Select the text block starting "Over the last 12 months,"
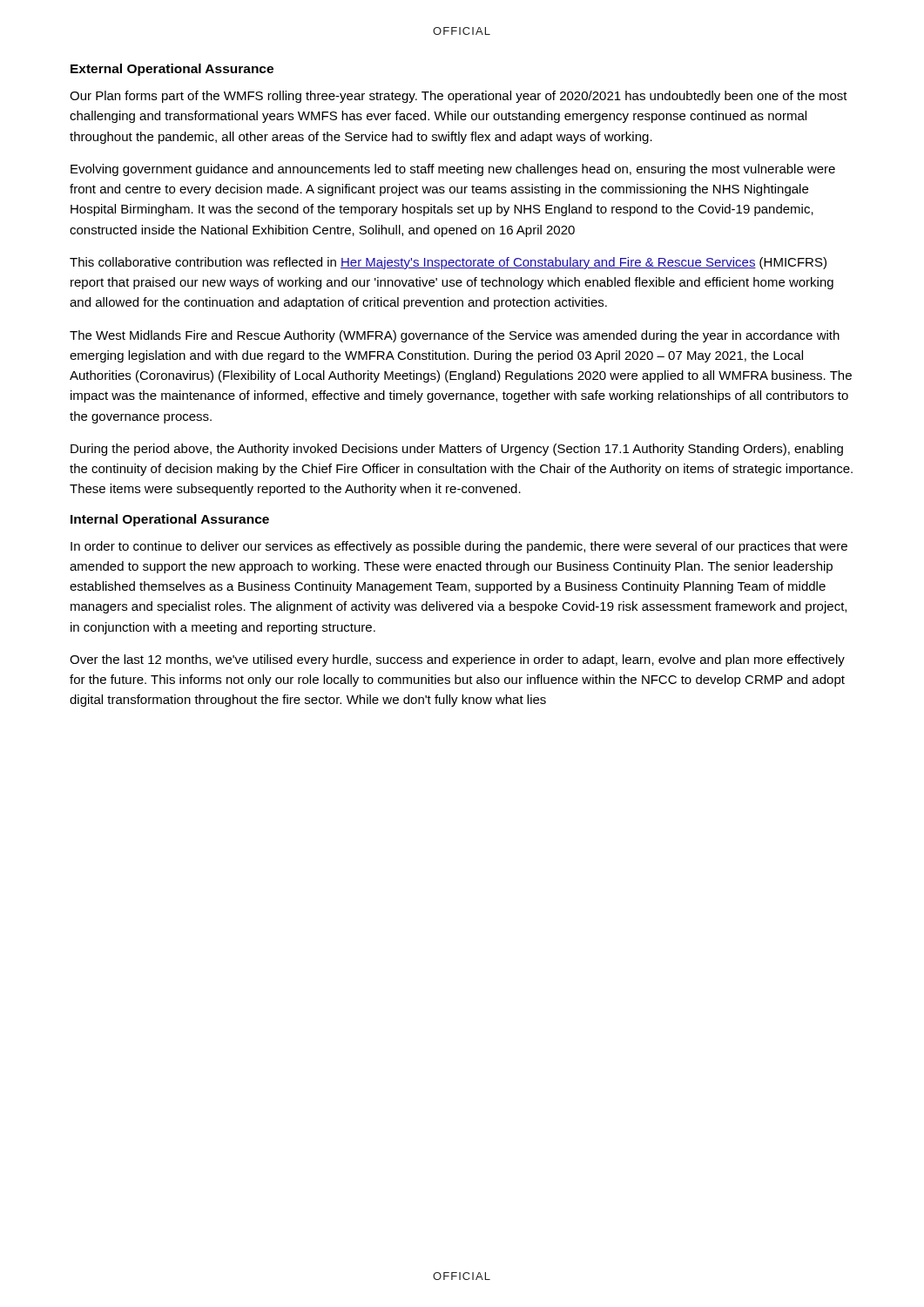 [457, 679]
